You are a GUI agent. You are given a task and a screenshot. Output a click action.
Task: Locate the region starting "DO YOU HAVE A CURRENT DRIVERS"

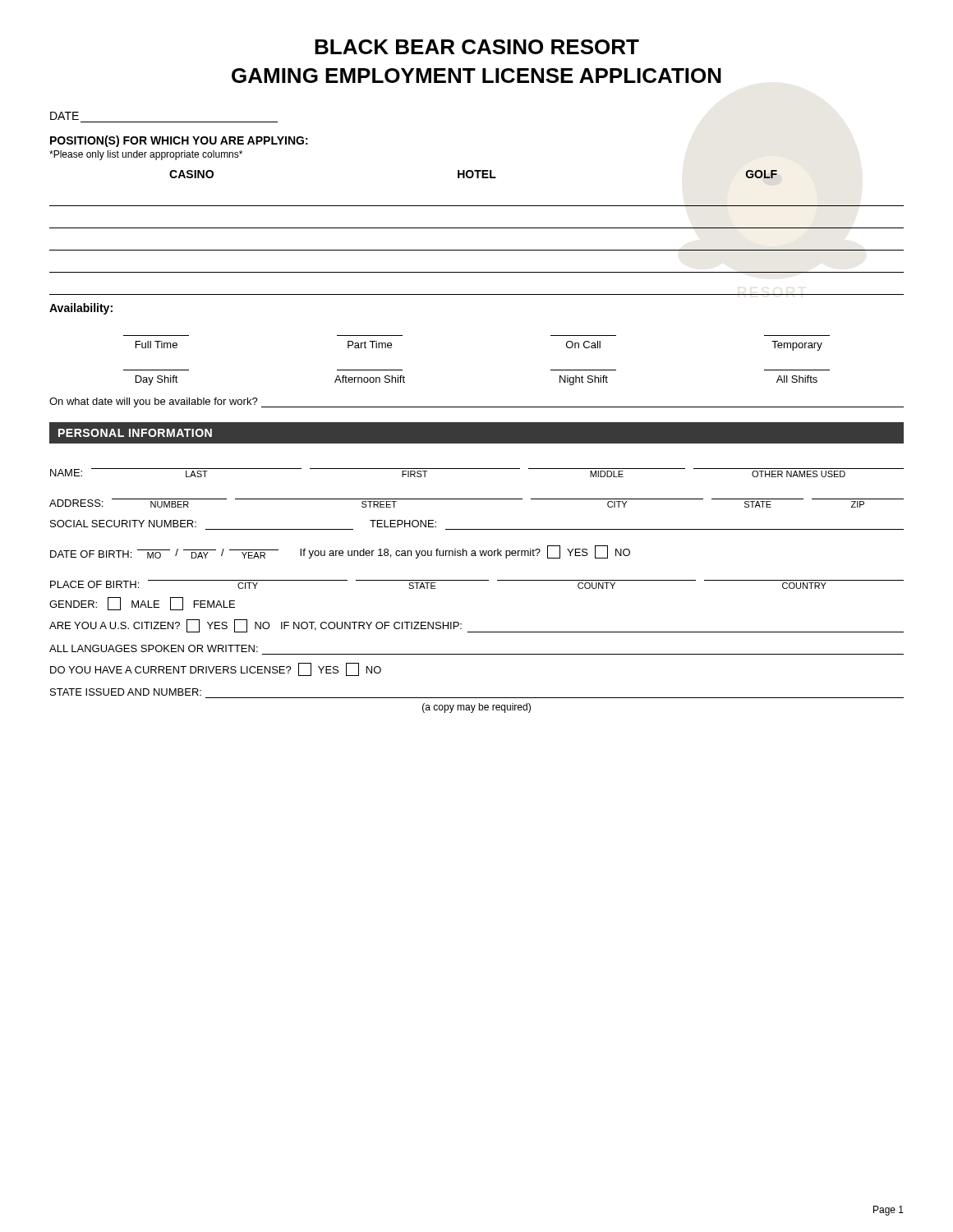tap(215, 670)
